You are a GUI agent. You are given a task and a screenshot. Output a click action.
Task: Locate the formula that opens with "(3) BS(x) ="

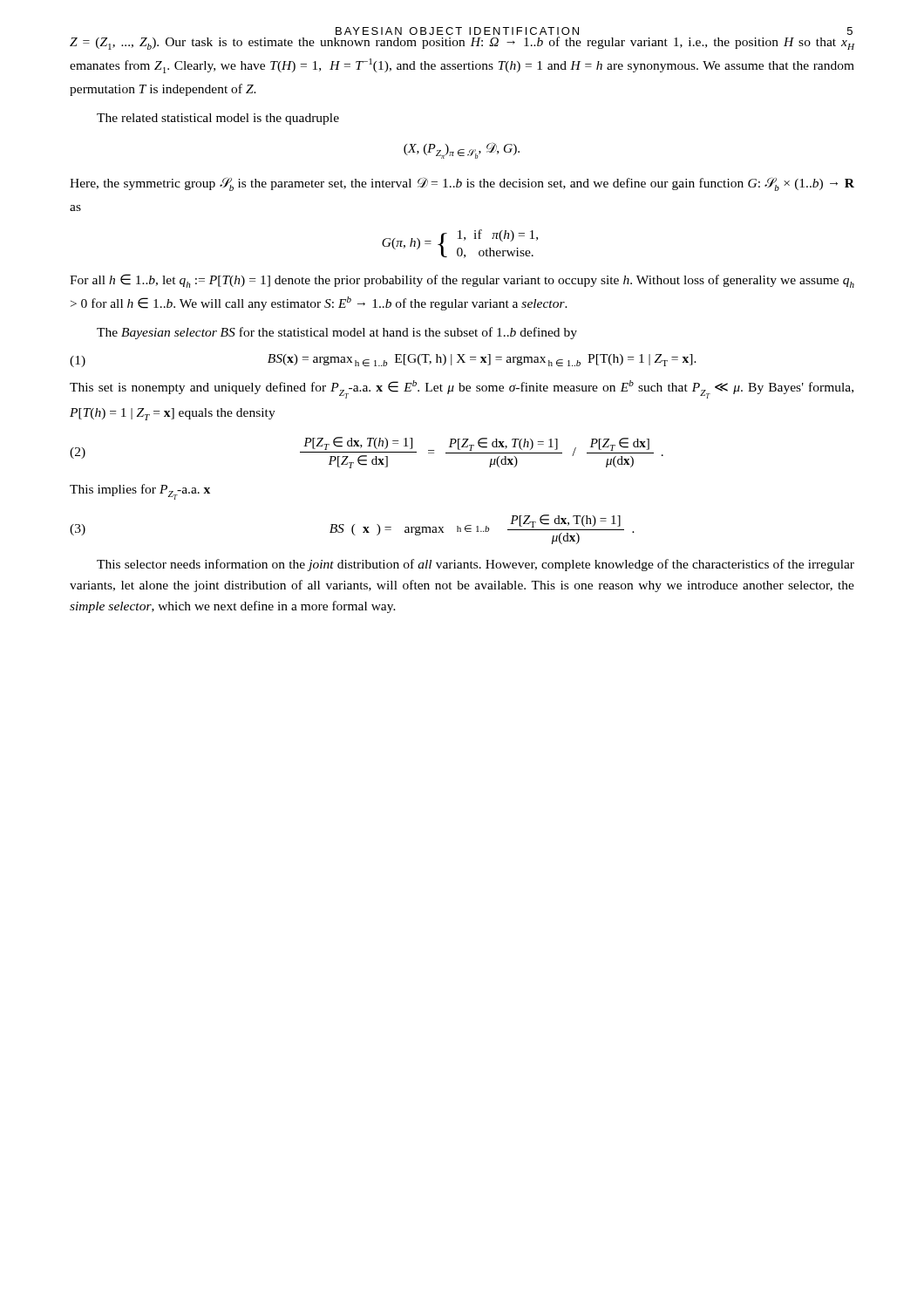[462, 529]
